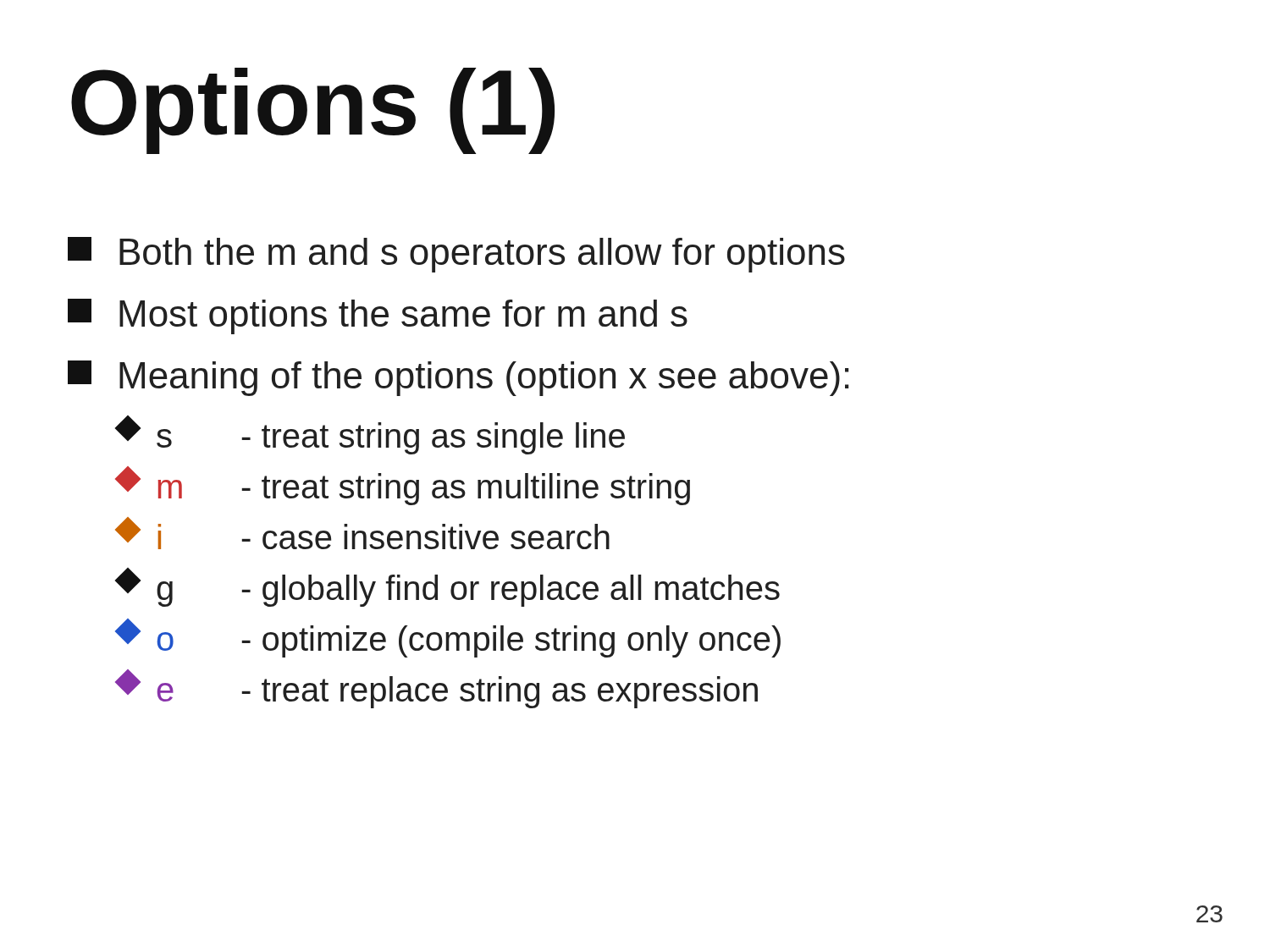Image resolution: width=1270 pixels, height=952 pixels.
Task: Select the list item containing "e - treat replace string as"
Action: [669, 690]
